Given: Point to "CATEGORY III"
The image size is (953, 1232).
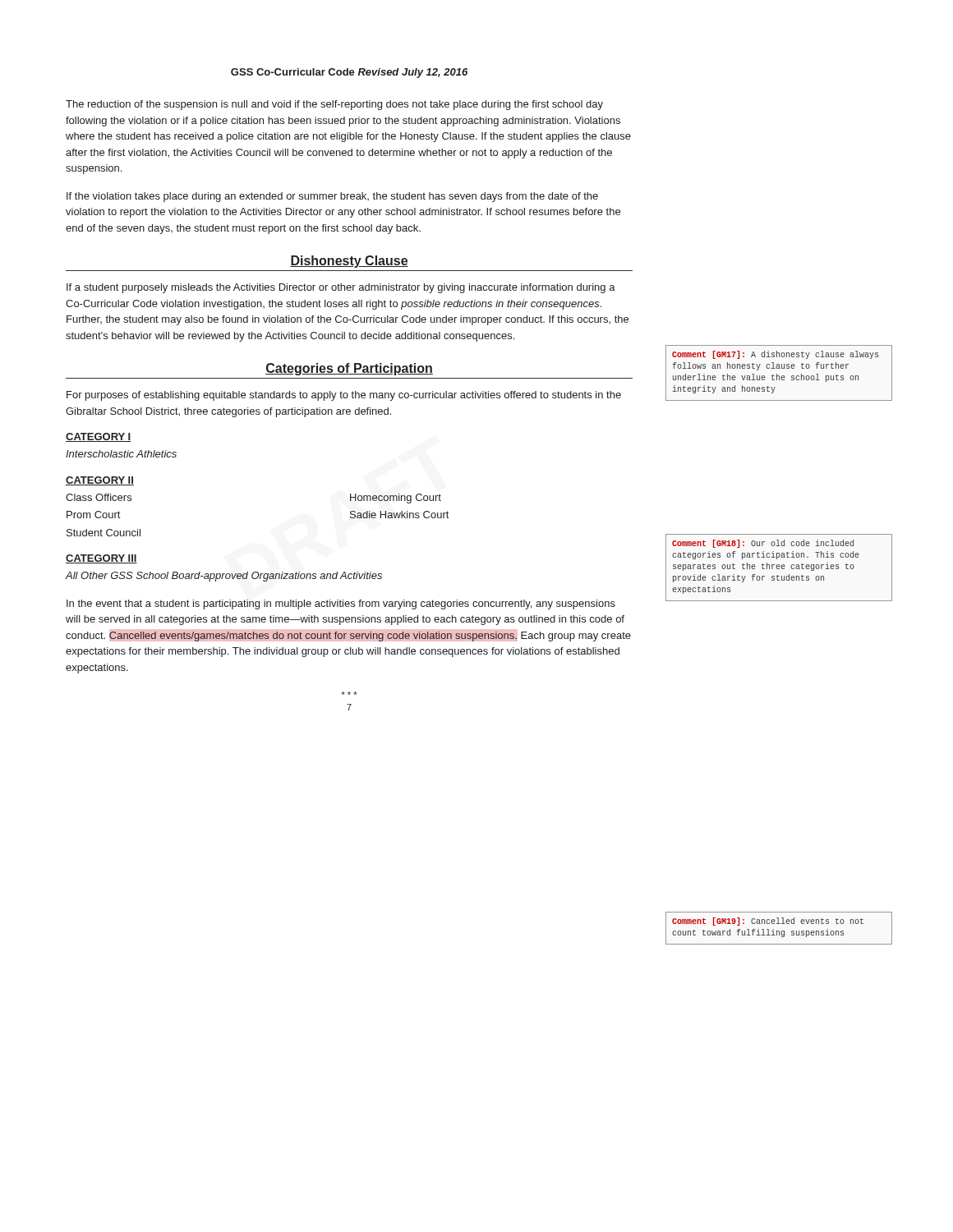Looking at the screenshot, I should (101, 558).
